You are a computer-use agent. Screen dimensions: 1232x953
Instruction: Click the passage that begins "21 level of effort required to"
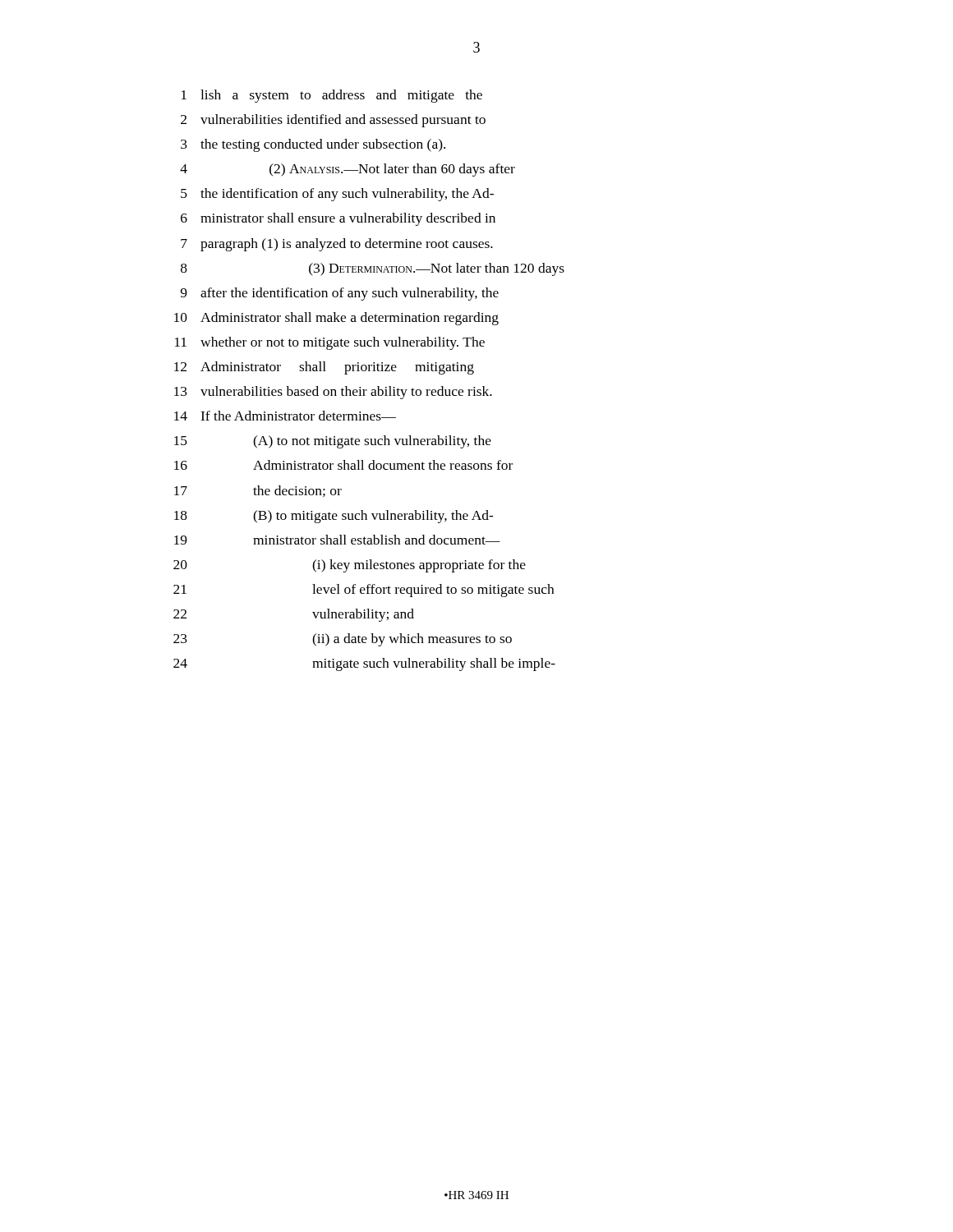coord(501,589)
